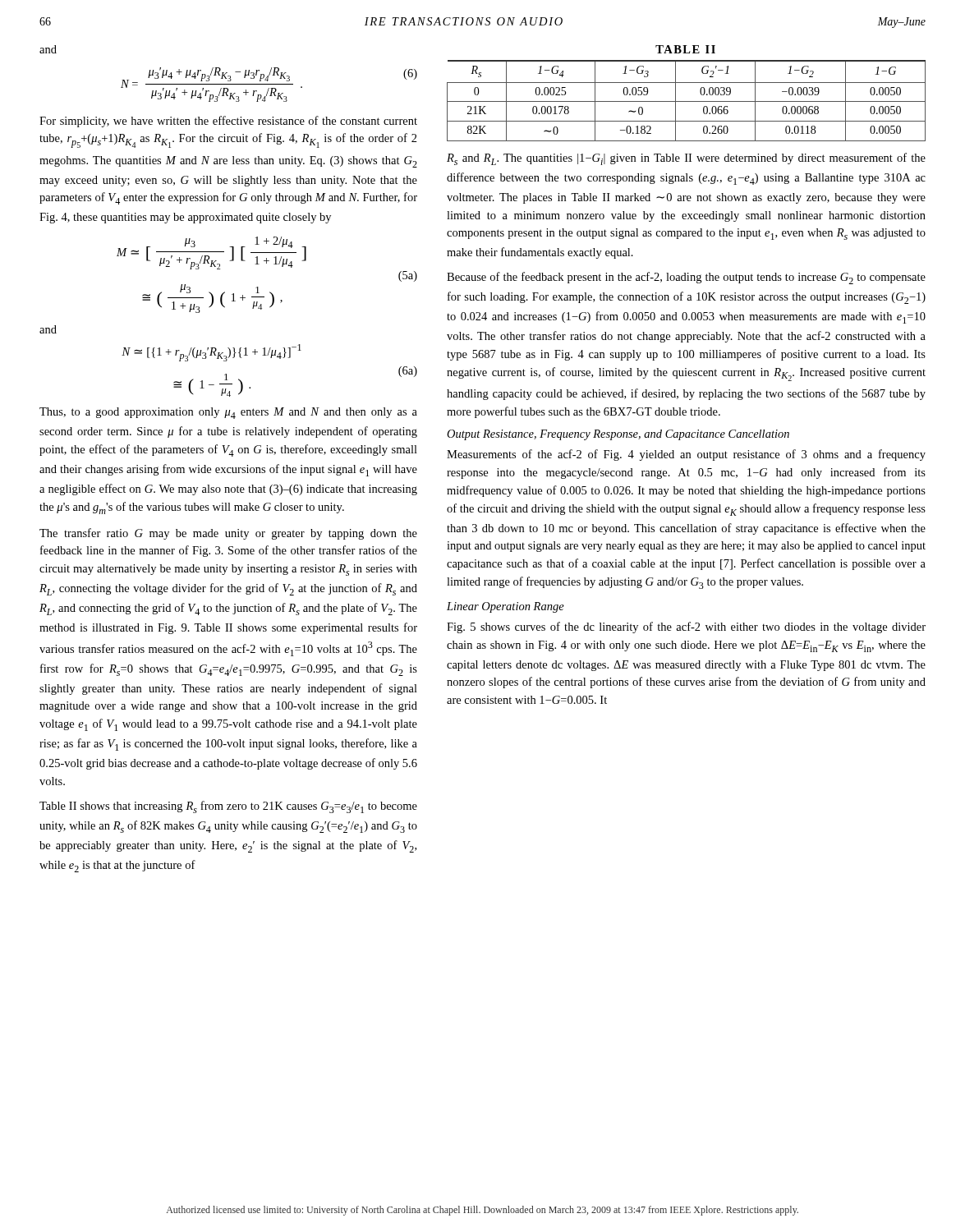Point to the passage starting "Output Resistance, Frequency Response, and Capacitance"
The height and width of the screenshot is (1232, 965).
618,434
